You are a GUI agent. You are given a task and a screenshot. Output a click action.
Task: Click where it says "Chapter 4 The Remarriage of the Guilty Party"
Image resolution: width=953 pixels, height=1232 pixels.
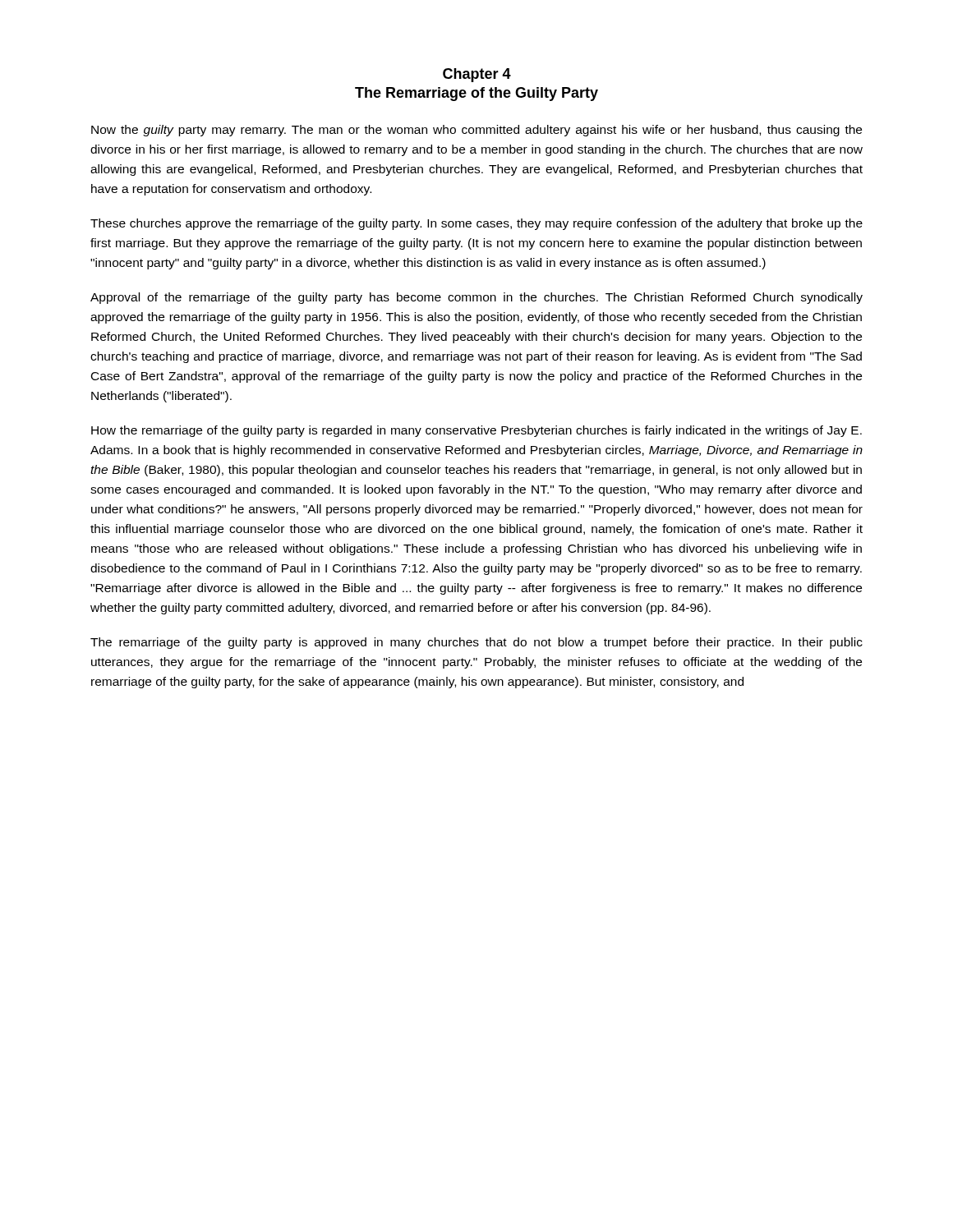pos(476,84)
